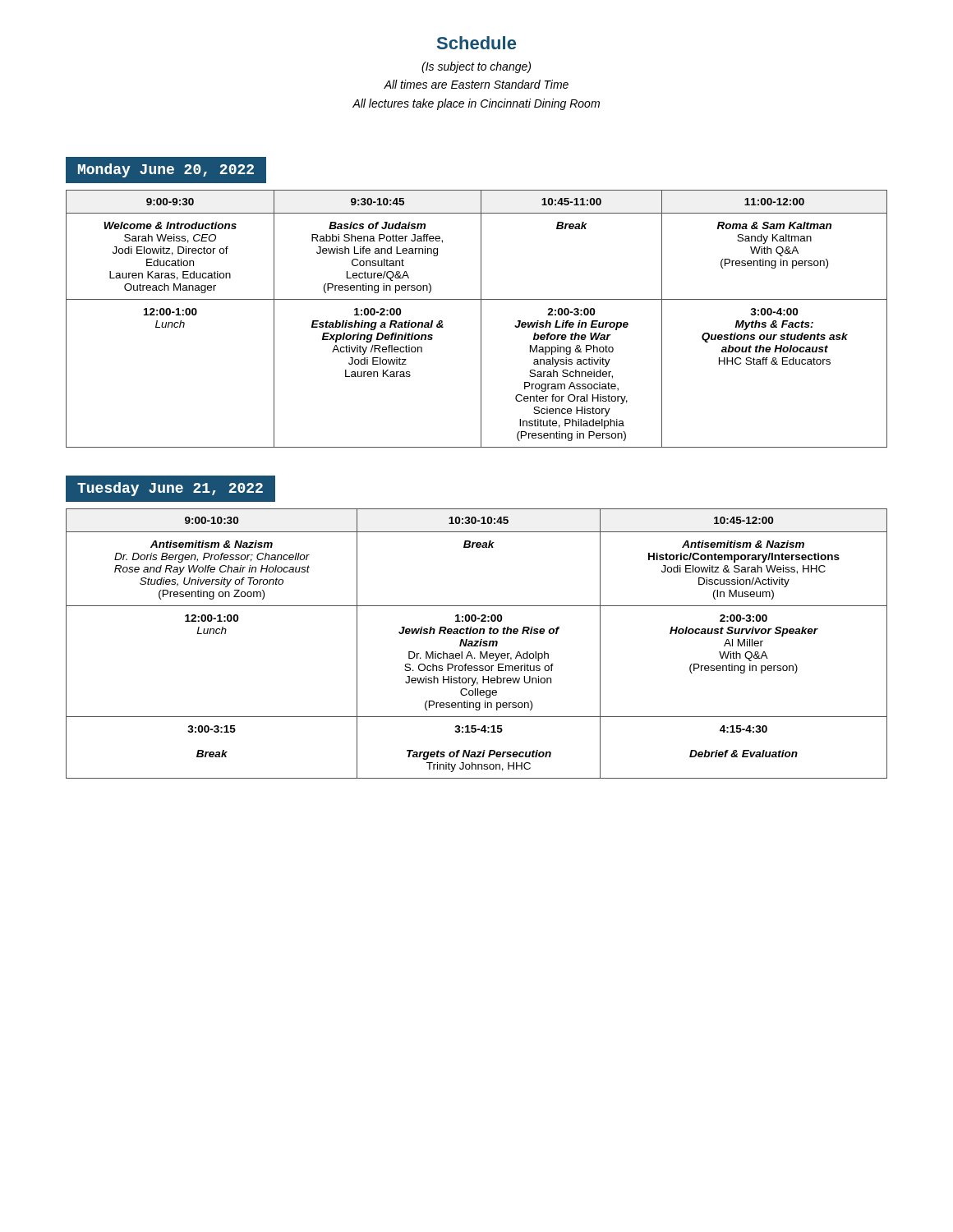953x1232 pixels.
Task: Find the section header with the text "Monday June 20,"
Action: tap(166, 170)
